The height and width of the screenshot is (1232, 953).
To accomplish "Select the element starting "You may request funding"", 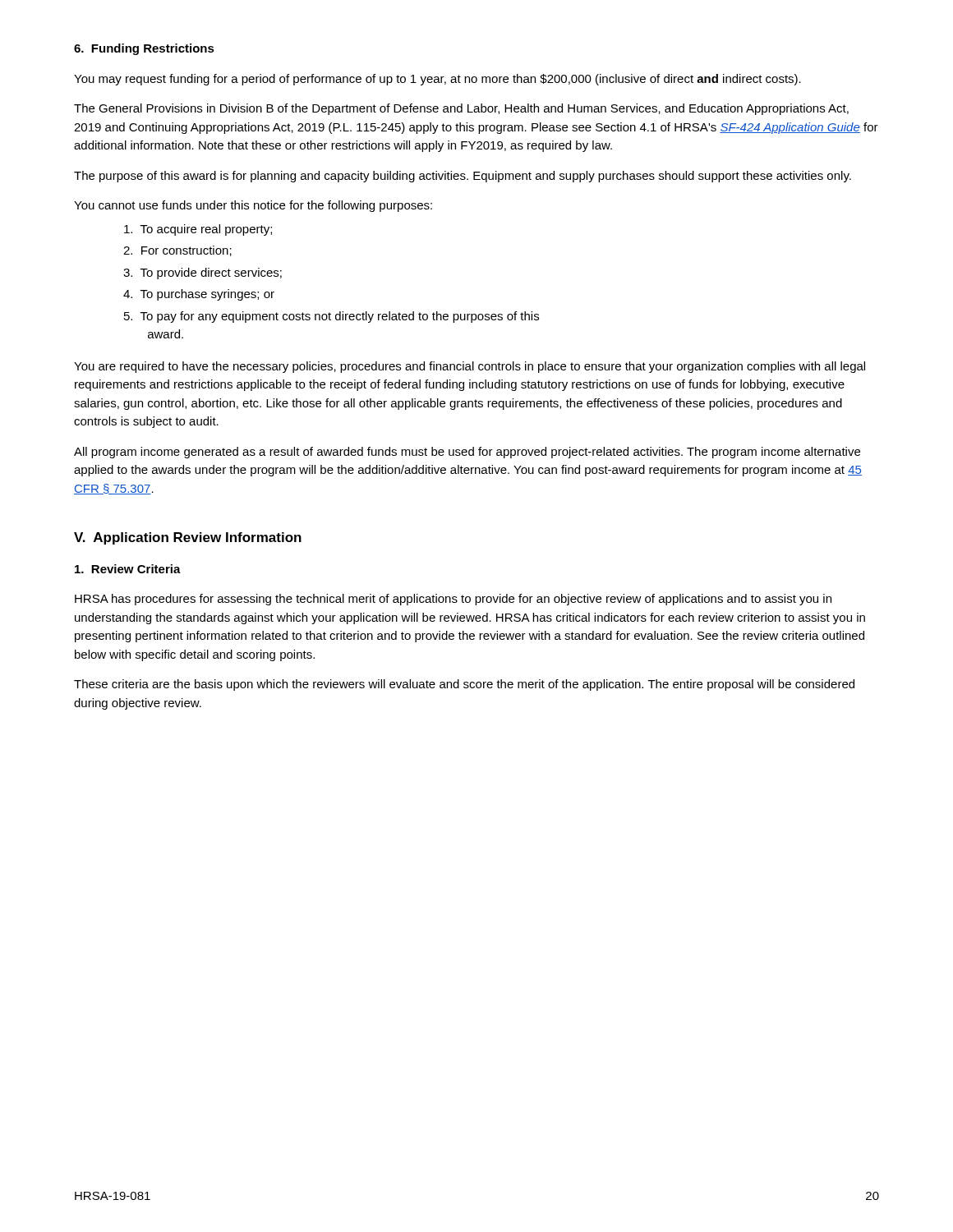I will click(476, 79).
